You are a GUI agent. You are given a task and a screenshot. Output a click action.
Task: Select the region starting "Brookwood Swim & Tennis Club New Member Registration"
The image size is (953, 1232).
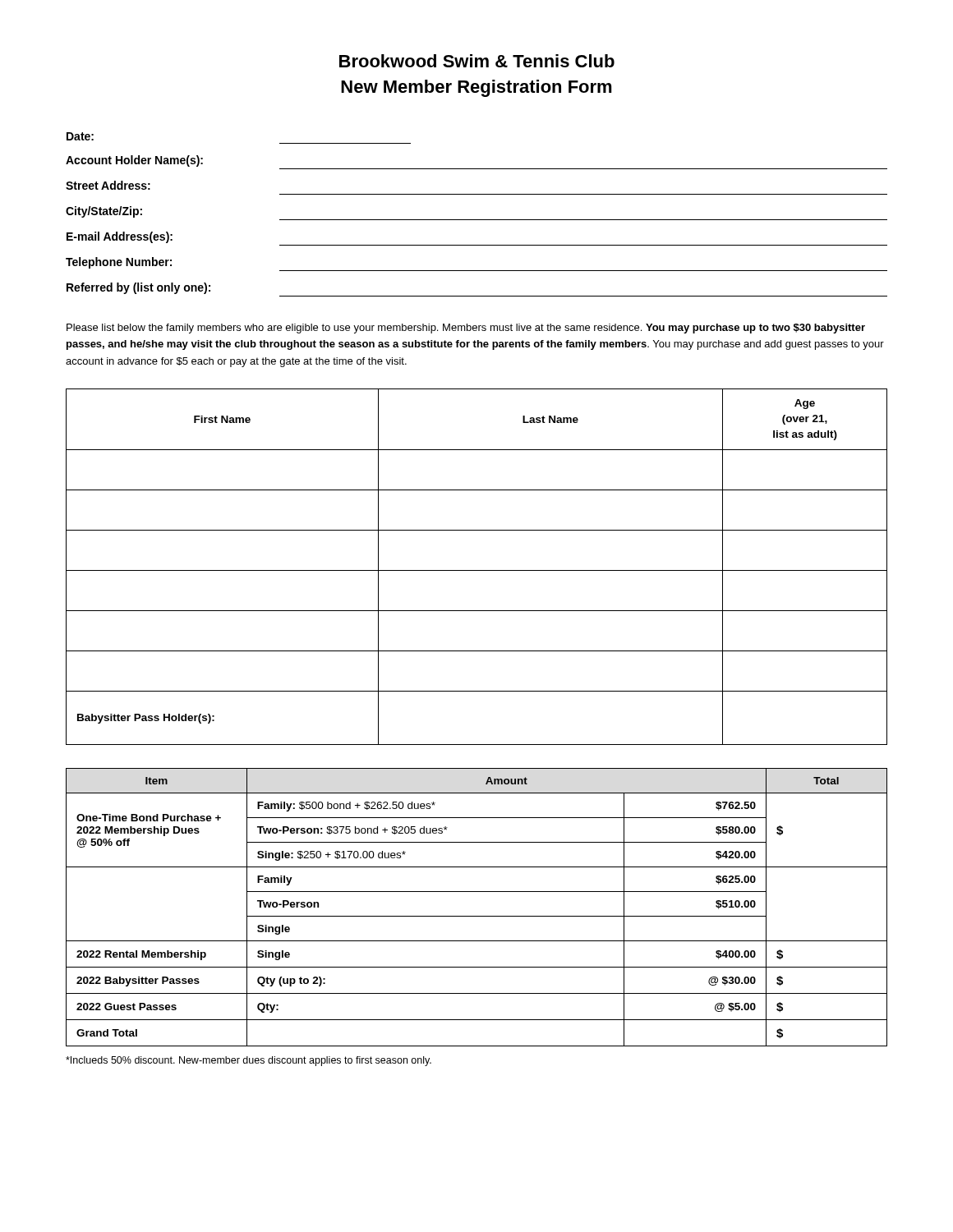click(476, 75)
